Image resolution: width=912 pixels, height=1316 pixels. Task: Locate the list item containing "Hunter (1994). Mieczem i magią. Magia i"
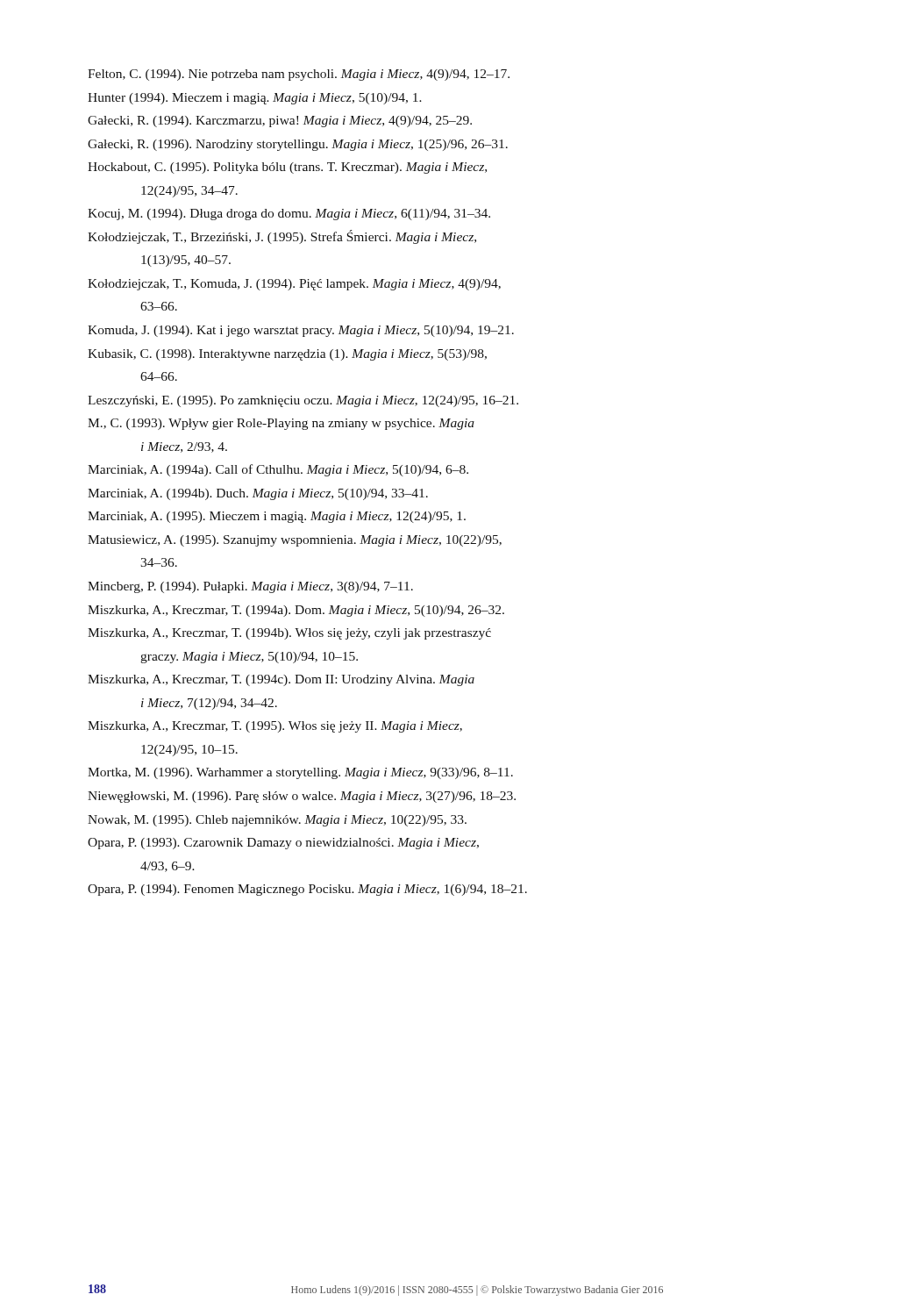click(255, 99)
